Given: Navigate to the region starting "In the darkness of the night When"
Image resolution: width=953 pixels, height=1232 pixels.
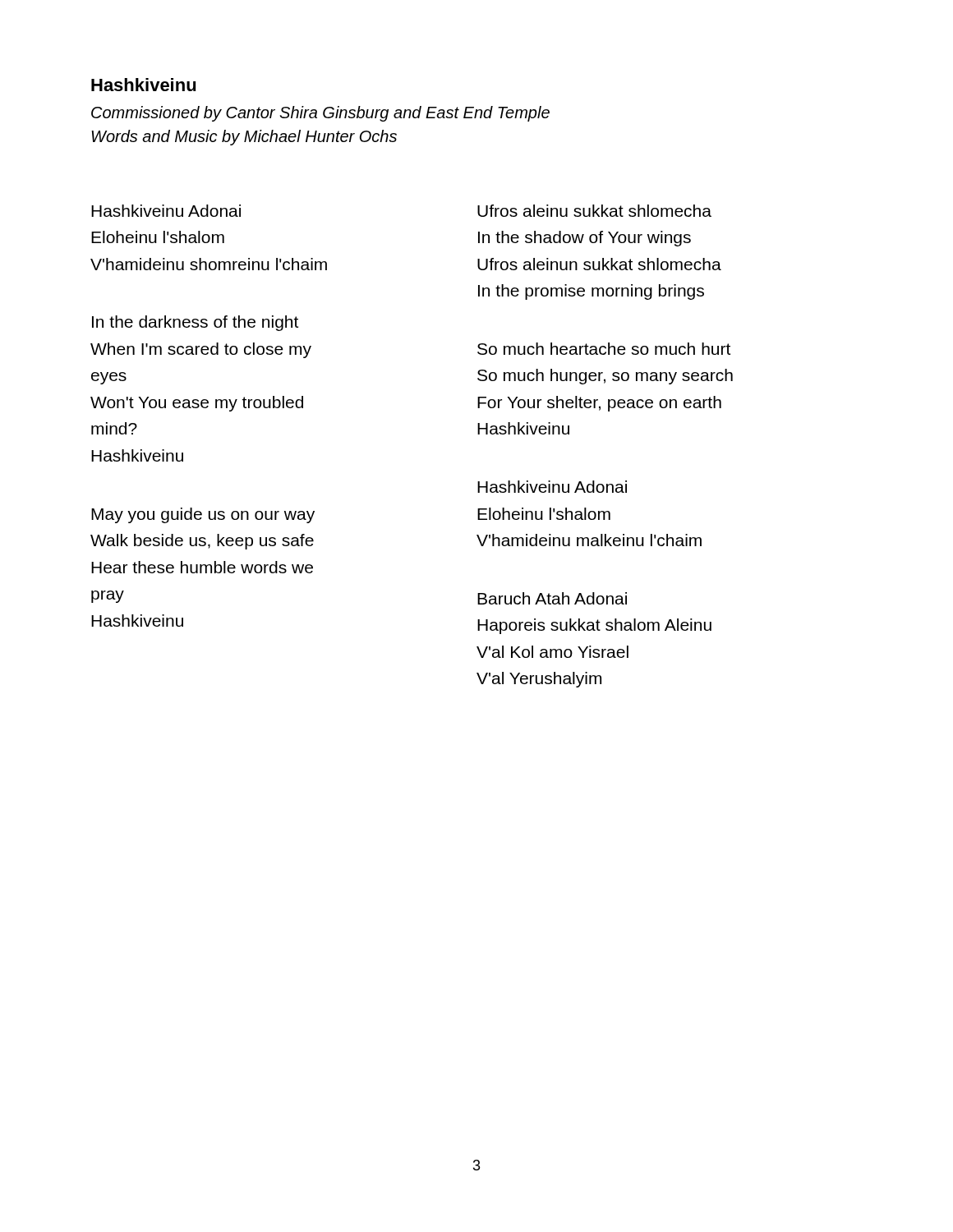Looking at the screenshot, I should click(x=272, y=389).
